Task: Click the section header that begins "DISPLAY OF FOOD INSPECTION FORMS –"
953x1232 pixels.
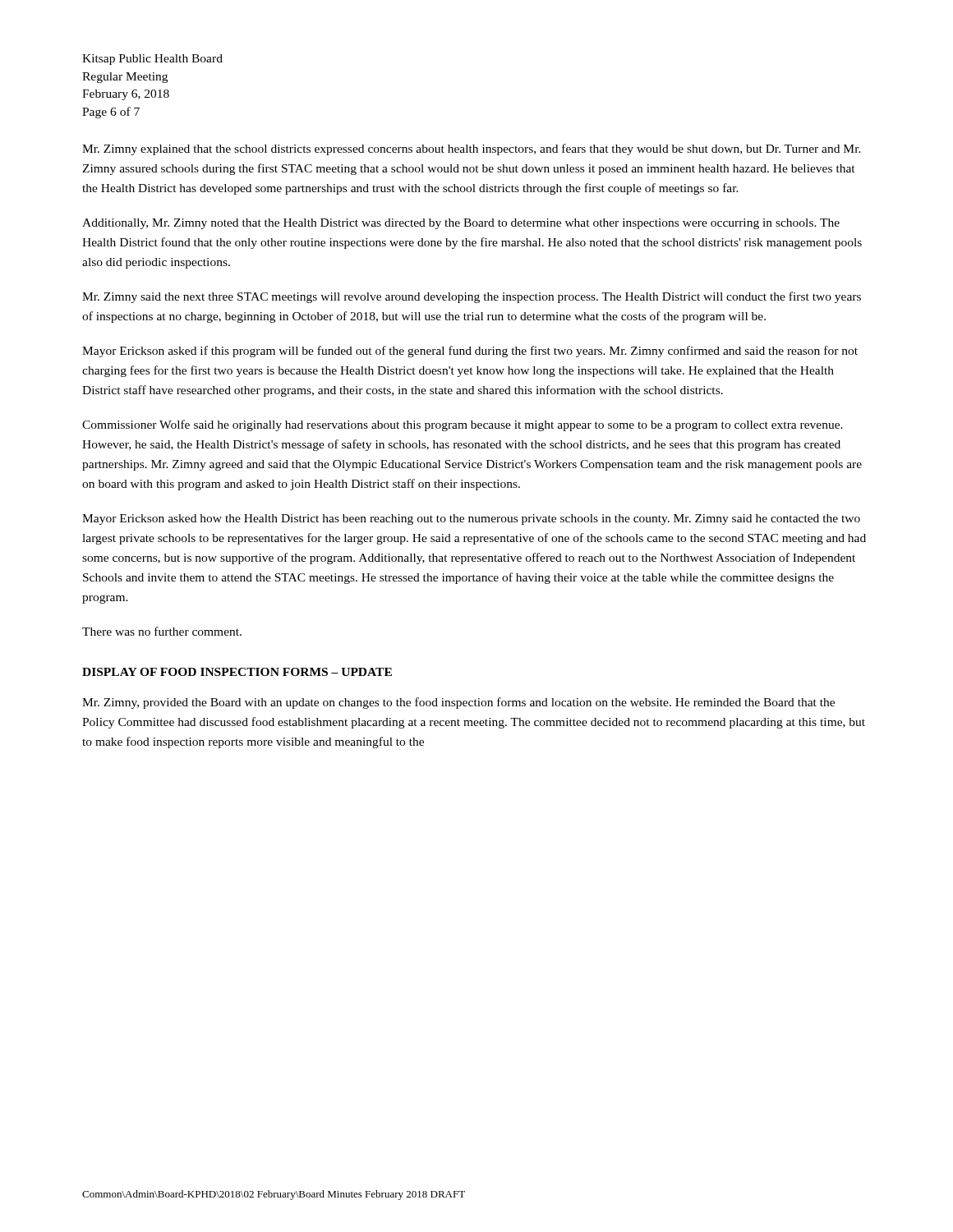Action: tap(237, 672)
